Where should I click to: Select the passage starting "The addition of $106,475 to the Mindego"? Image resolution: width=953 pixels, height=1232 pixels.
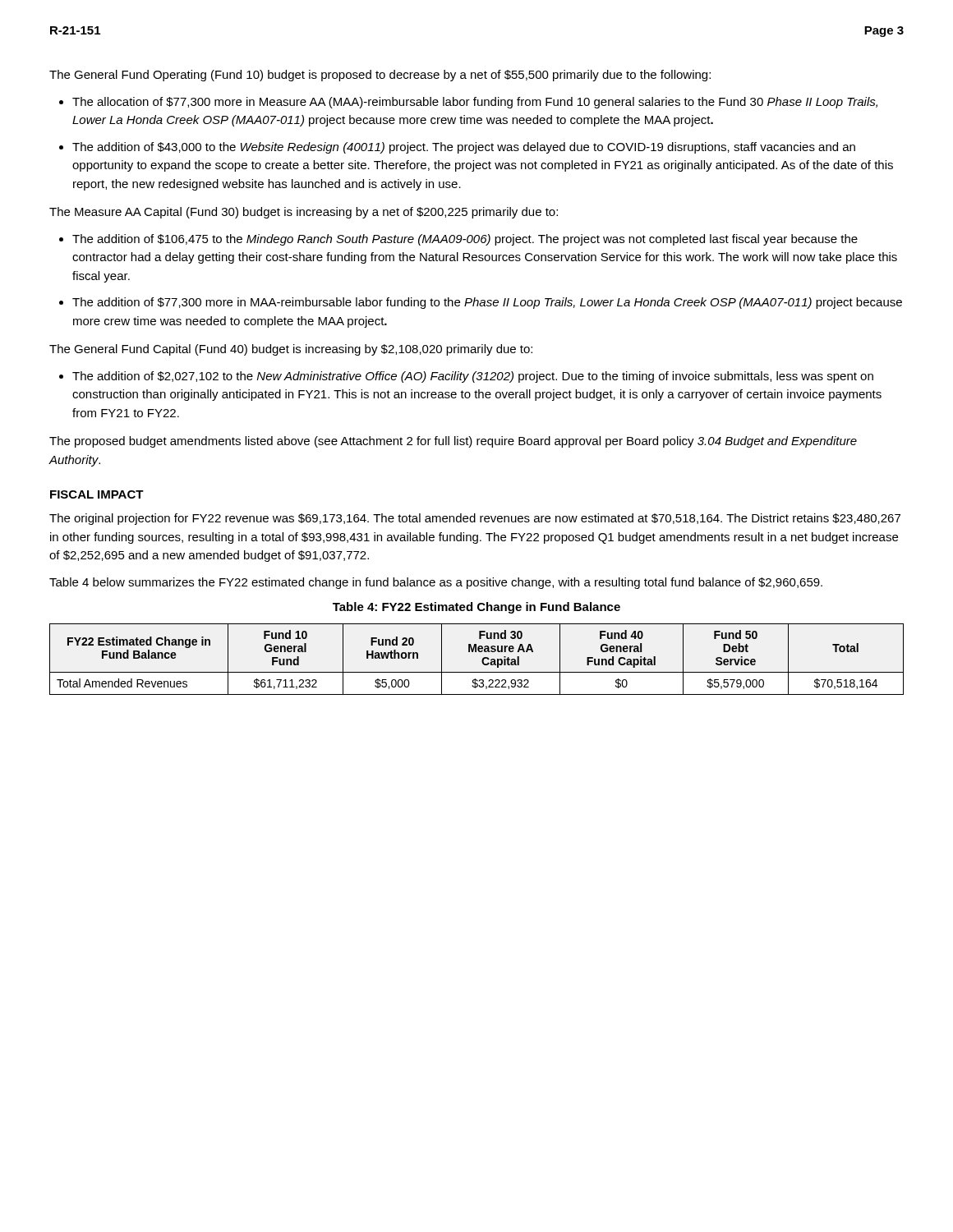[485, 257]
